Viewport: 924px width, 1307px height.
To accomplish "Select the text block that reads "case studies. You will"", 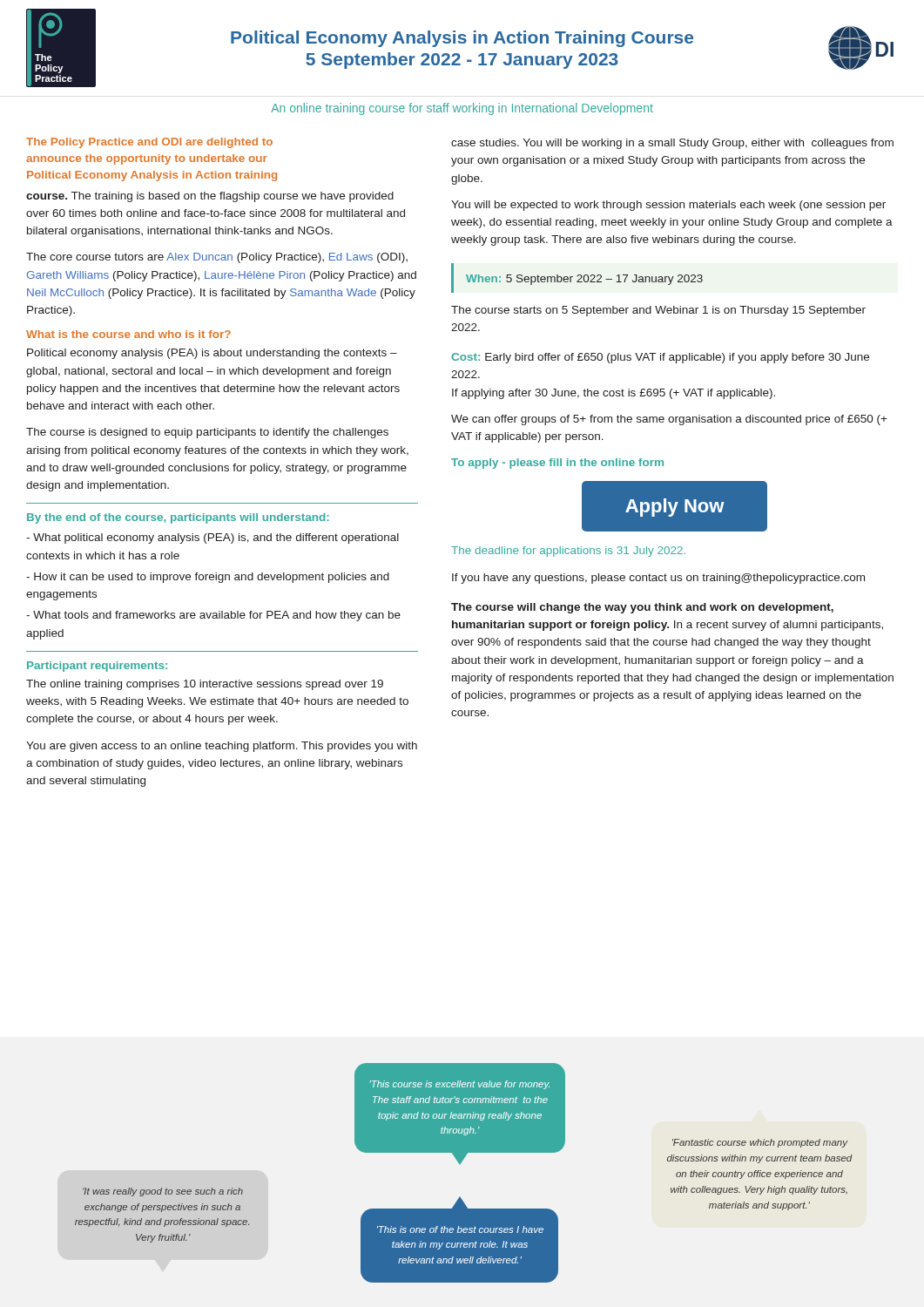I will point(673,160).
